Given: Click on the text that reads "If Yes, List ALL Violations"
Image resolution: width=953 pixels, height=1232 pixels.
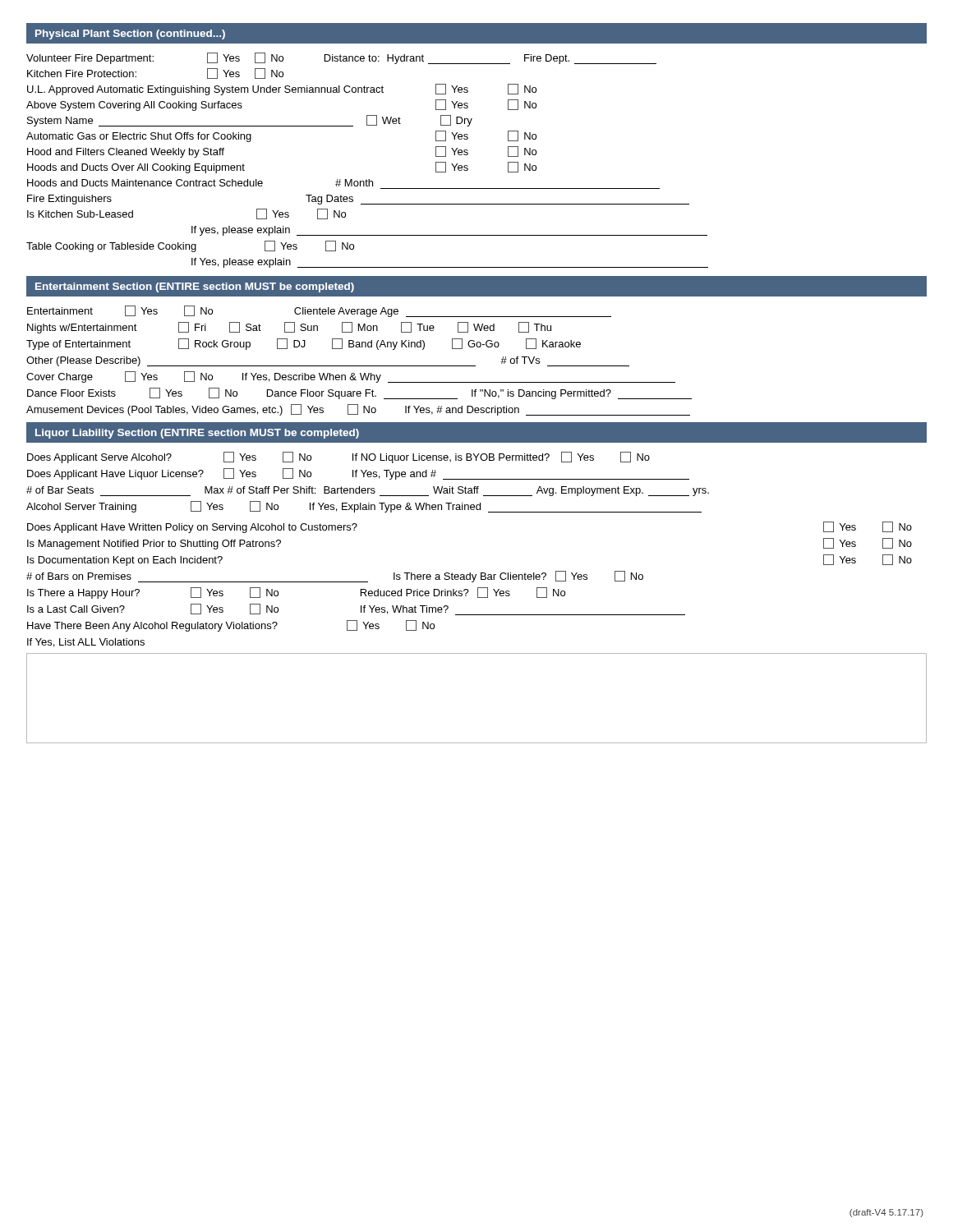Looking at the screenshot, I should [86, 642].
